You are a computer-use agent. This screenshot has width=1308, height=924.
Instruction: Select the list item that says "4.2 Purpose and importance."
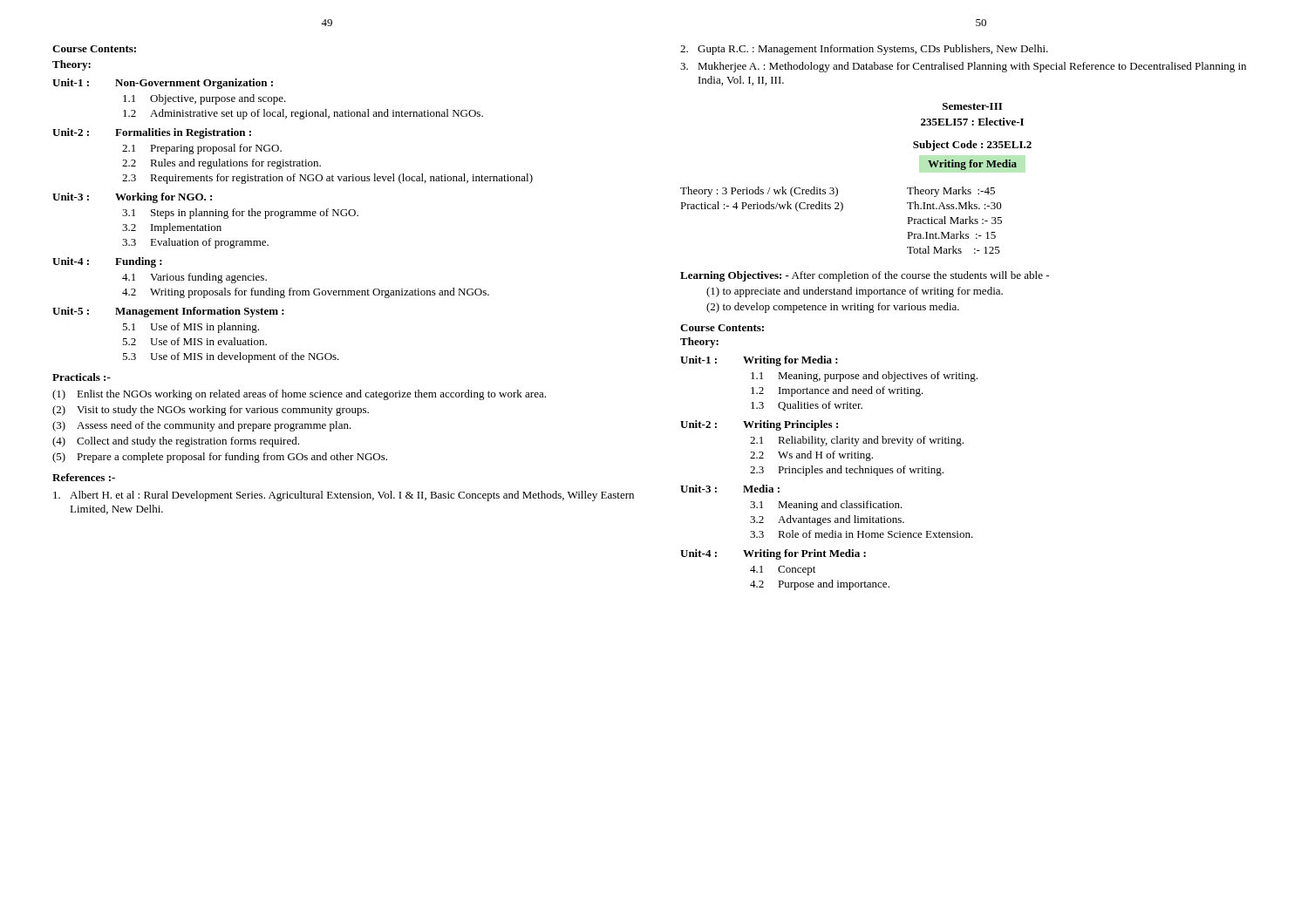click(x=820, y=585)
